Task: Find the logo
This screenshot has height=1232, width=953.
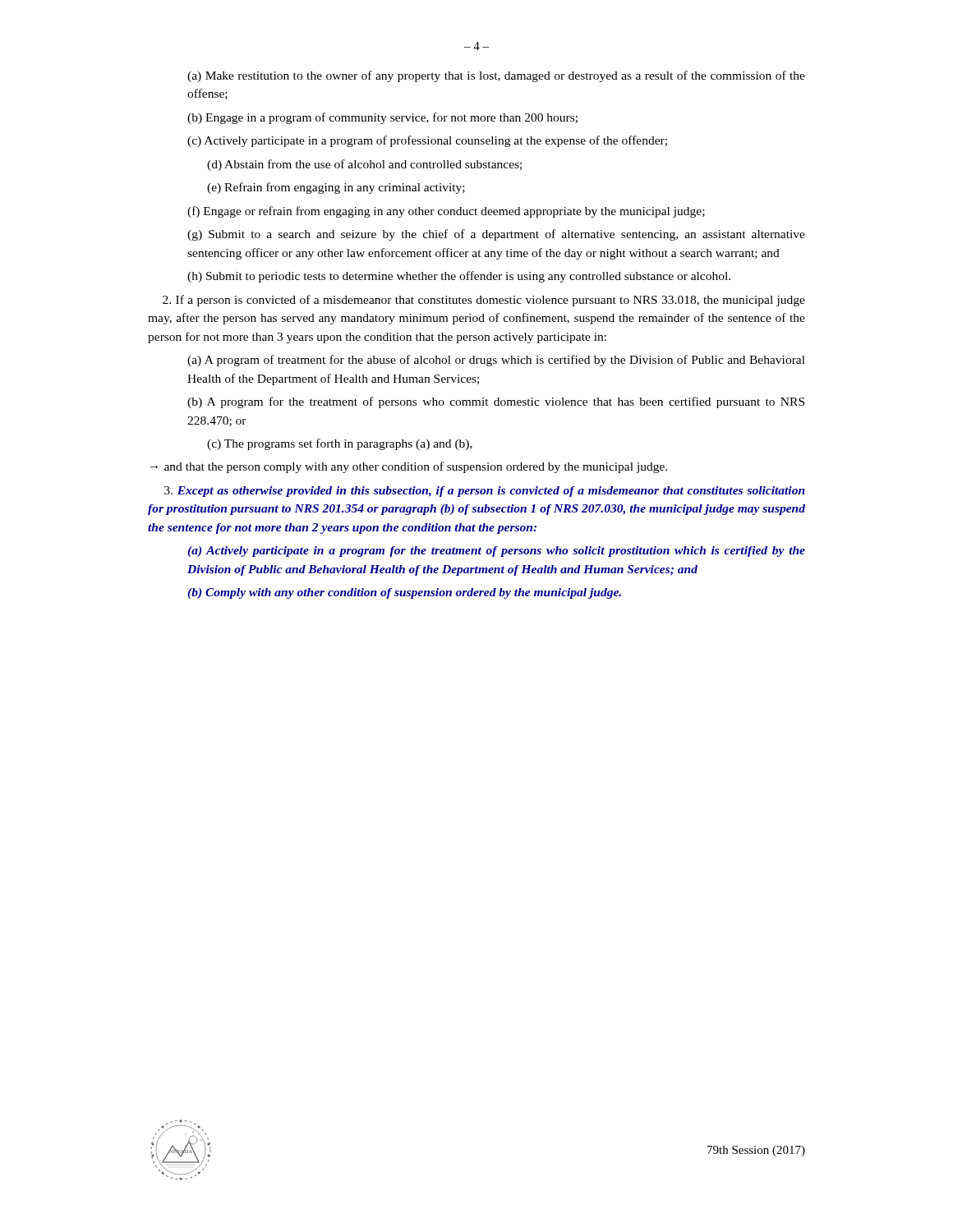Action: [181, 1150]
